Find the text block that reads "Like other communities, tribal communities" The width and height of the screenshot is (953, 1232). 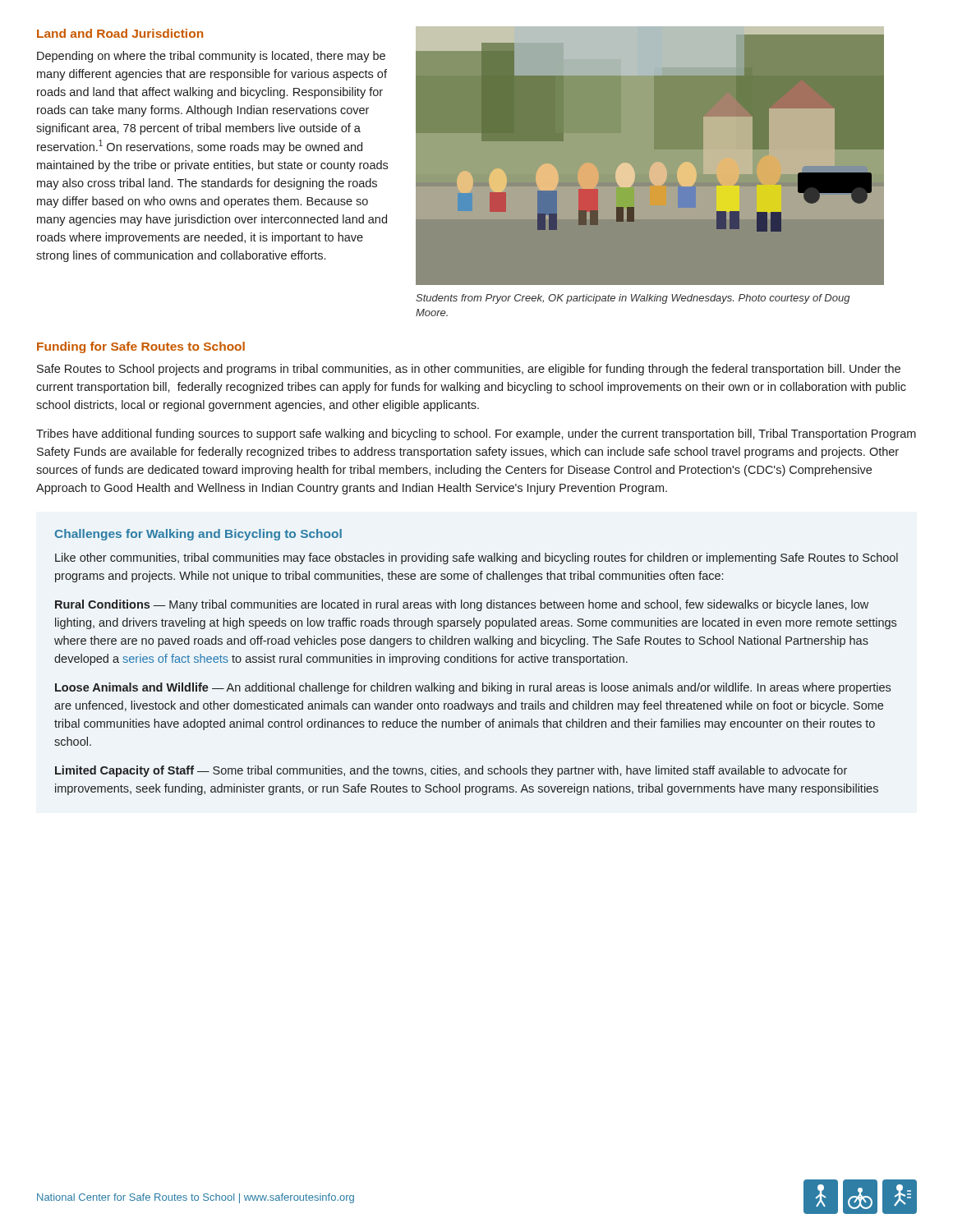point(476,567)
